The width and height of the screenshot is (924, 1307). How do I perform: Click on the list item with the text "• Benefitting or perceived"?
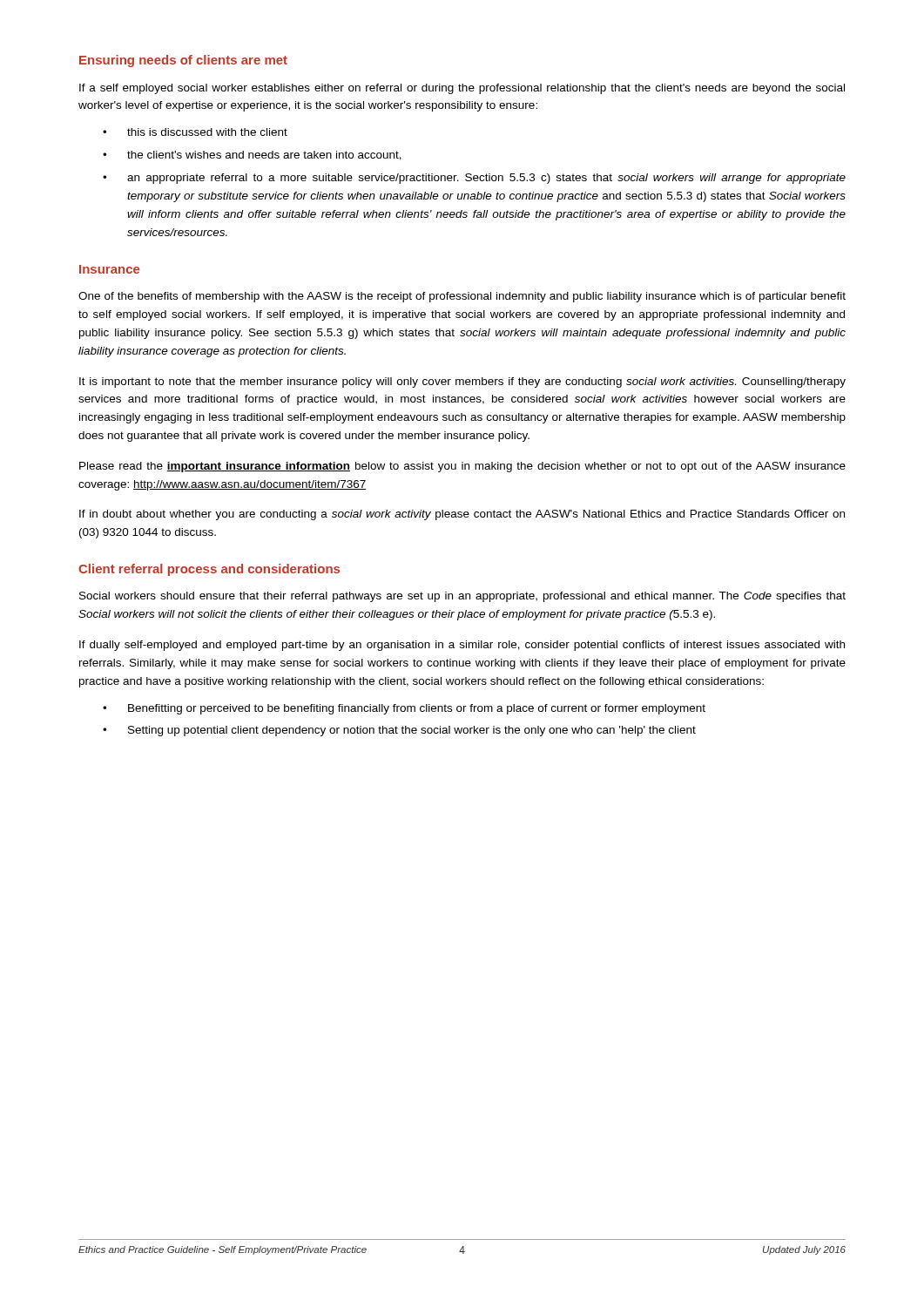tap(462, 708)
